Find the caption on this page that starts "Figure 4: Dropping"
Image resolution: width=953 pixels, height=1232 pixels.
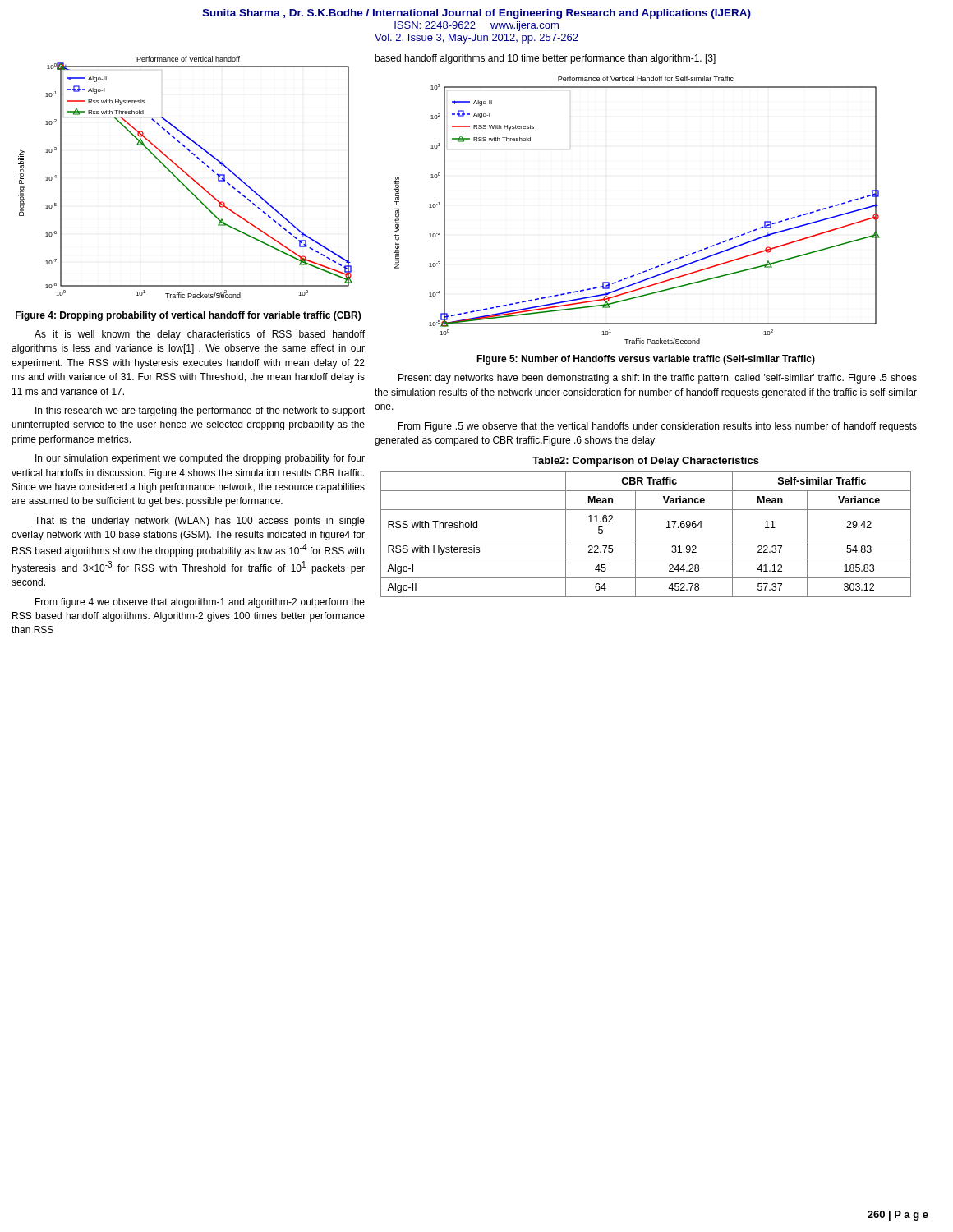click(188, 315)
